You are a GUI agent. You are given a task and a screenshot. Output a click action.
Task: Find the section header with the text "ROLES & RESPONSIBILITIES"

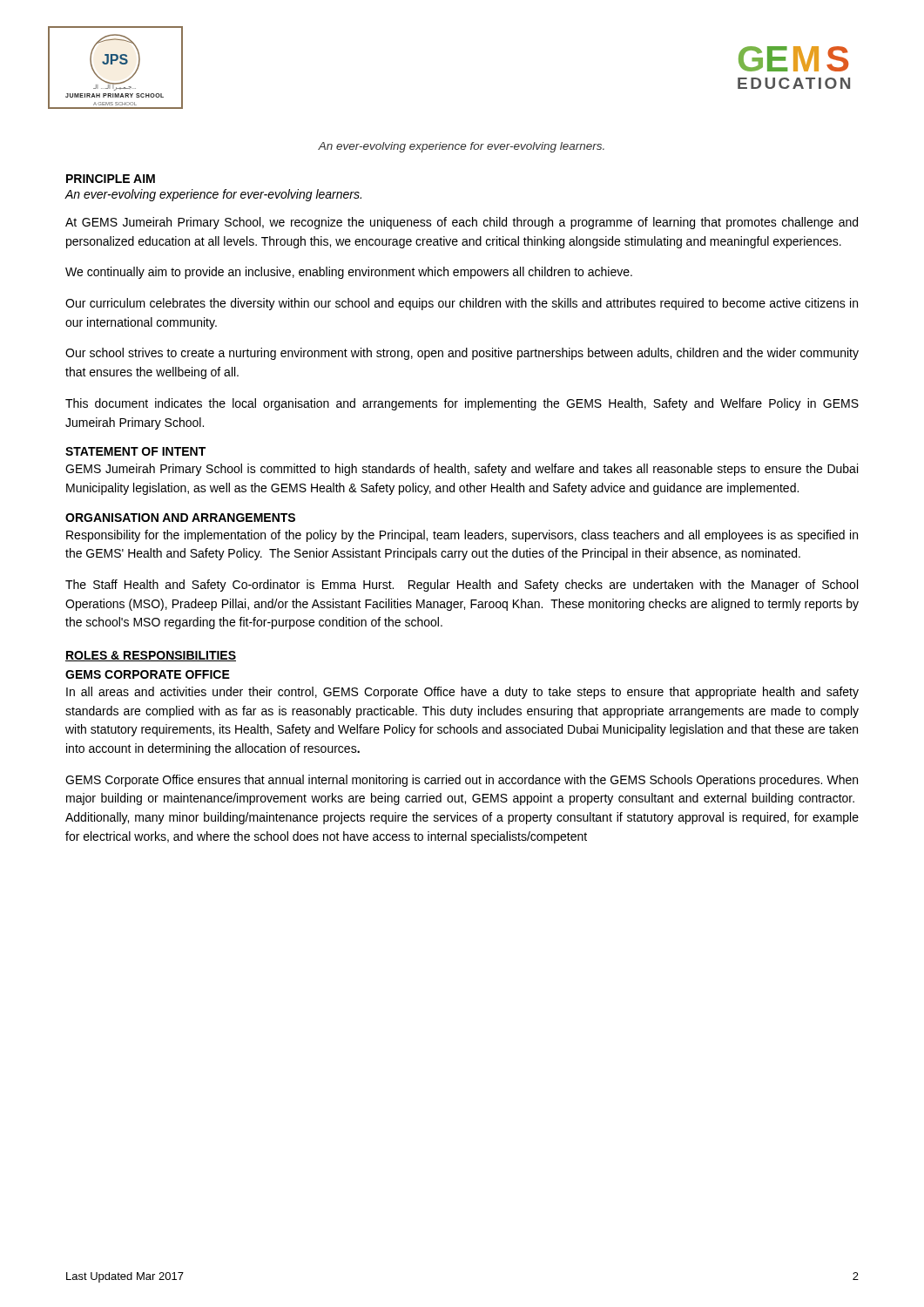click(151, 655)
